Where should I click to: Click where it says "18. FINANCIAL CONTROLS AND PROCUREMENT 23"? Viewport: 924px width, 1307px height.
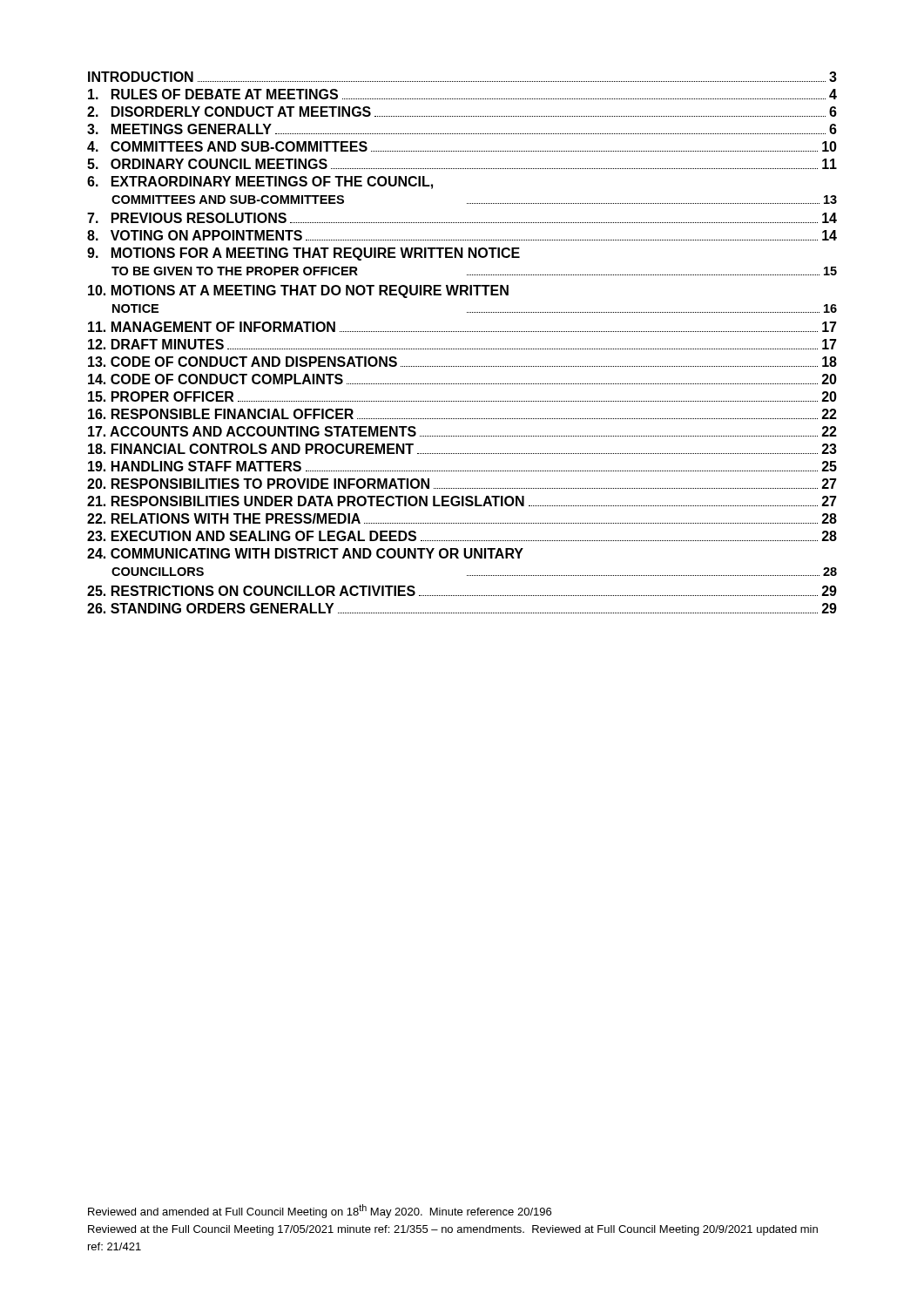pos(462,450)
